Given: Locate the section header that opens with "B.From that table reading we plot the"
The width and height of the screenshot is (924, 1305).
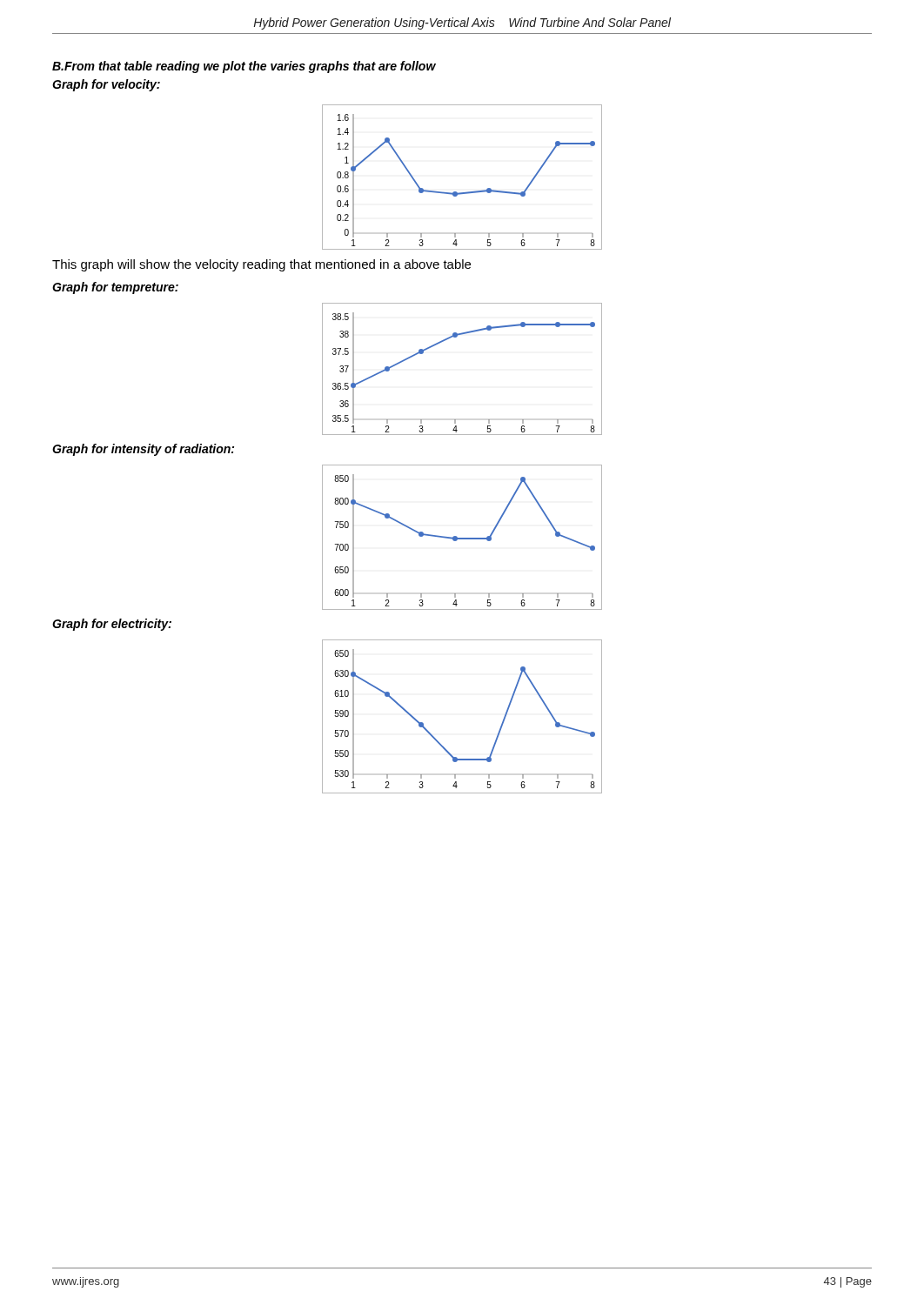Looking at the screenshot, I should click(244, 75).
